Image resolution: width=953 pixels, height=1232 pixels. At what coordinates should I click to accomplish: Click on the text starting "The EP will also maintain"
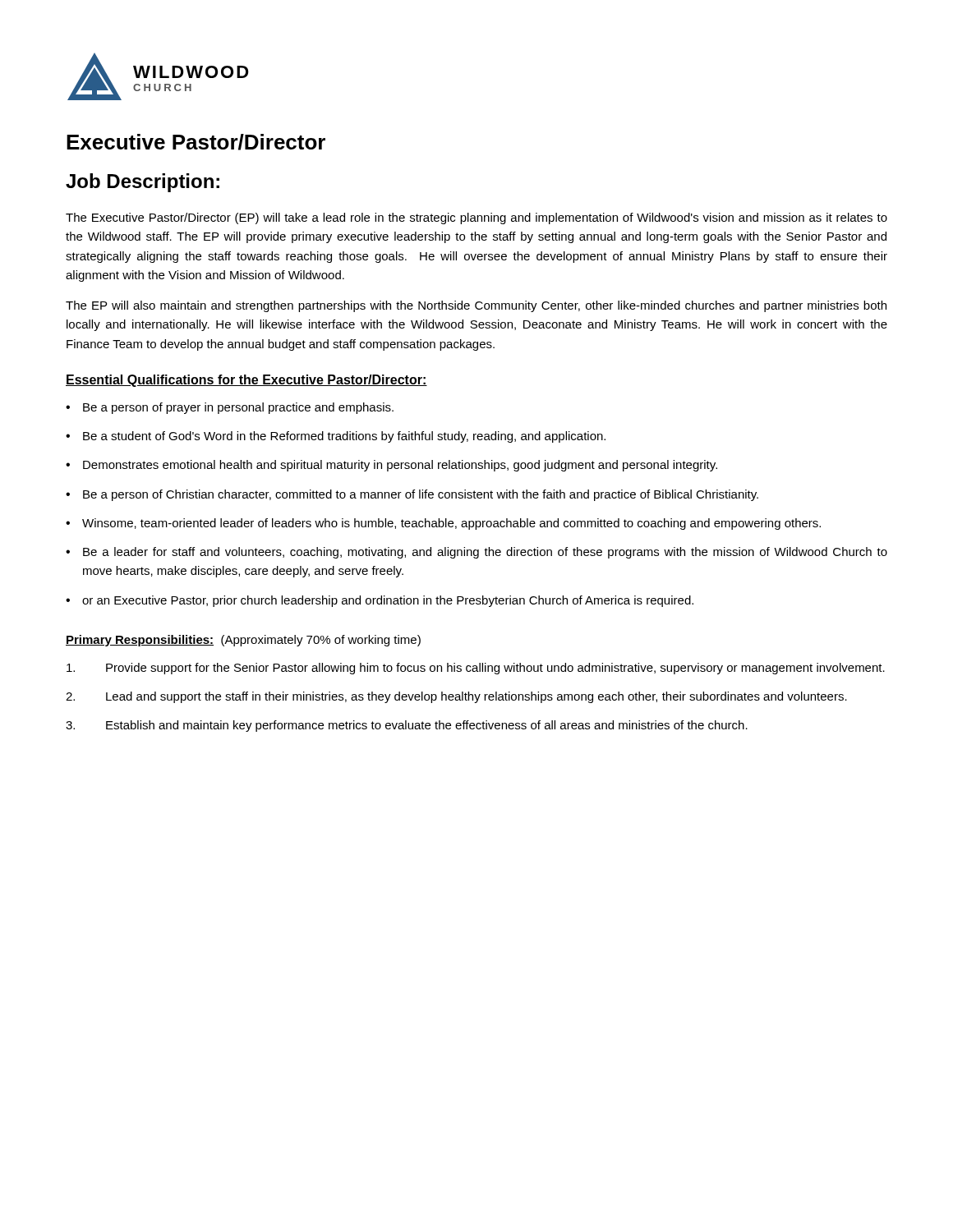[476, 324]
